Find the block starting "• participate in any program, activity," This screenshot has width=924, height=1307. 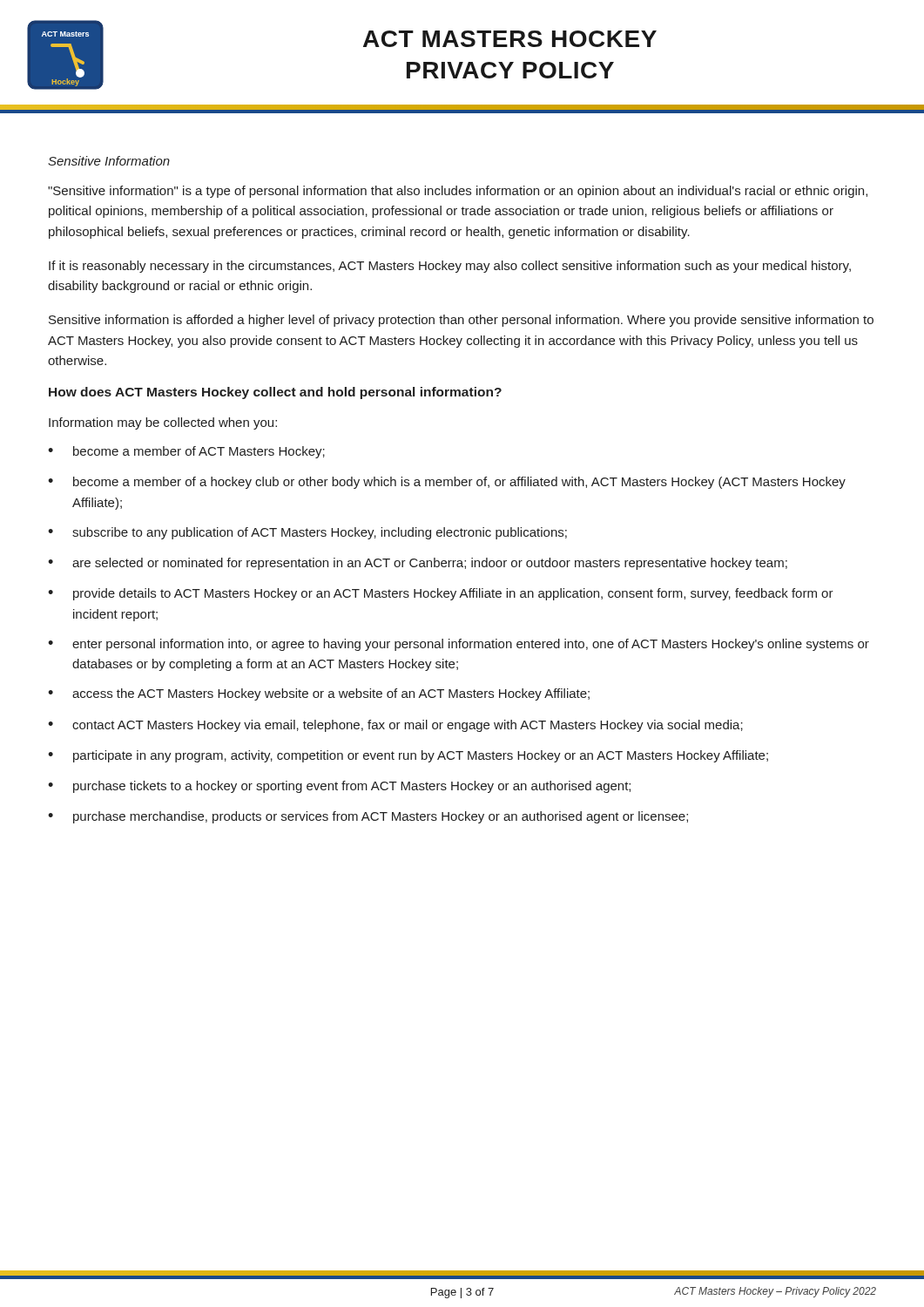pos(462,755)
